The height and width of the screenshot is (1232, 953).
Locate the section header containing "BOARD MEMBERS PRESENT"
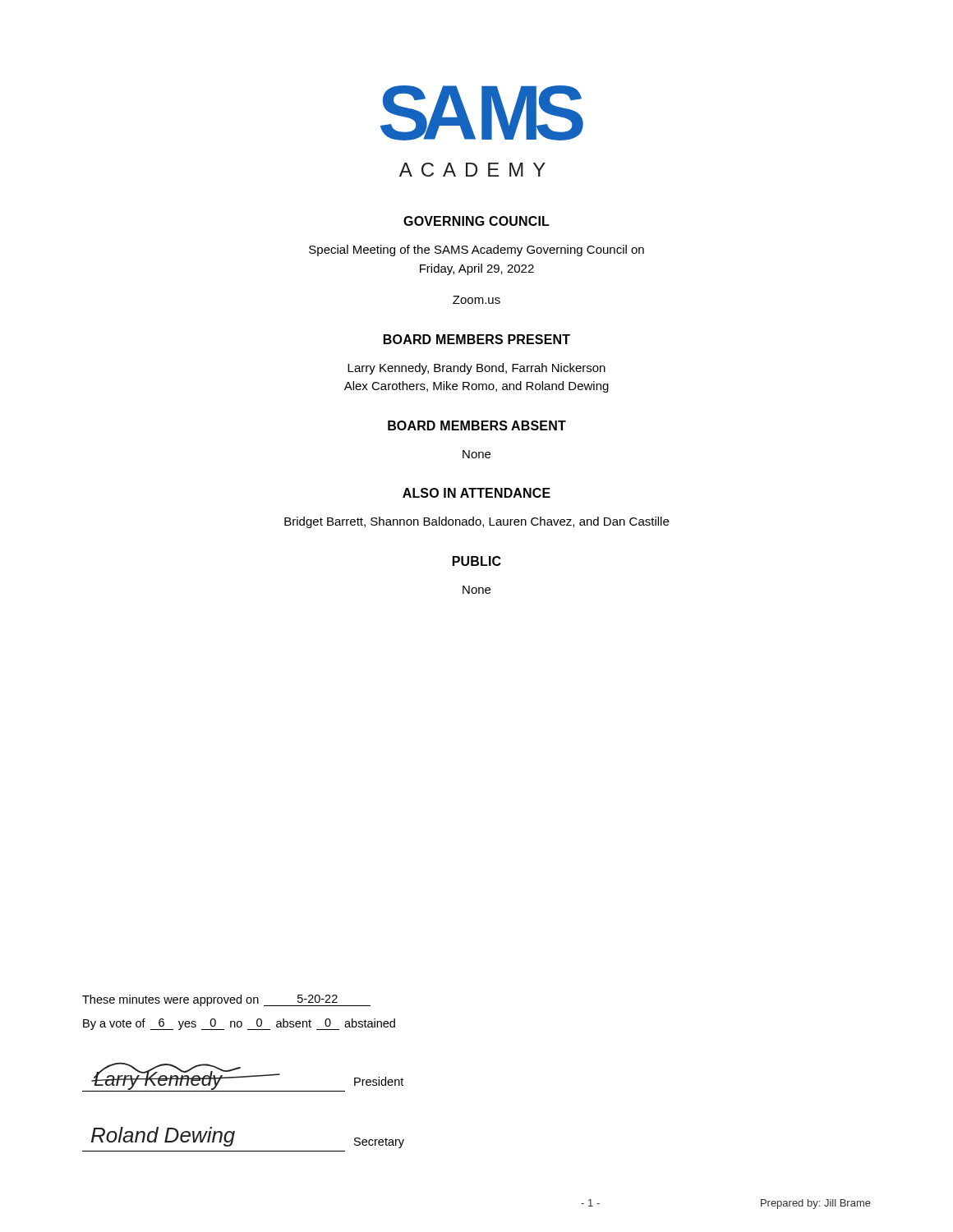[x=476, y=339]
